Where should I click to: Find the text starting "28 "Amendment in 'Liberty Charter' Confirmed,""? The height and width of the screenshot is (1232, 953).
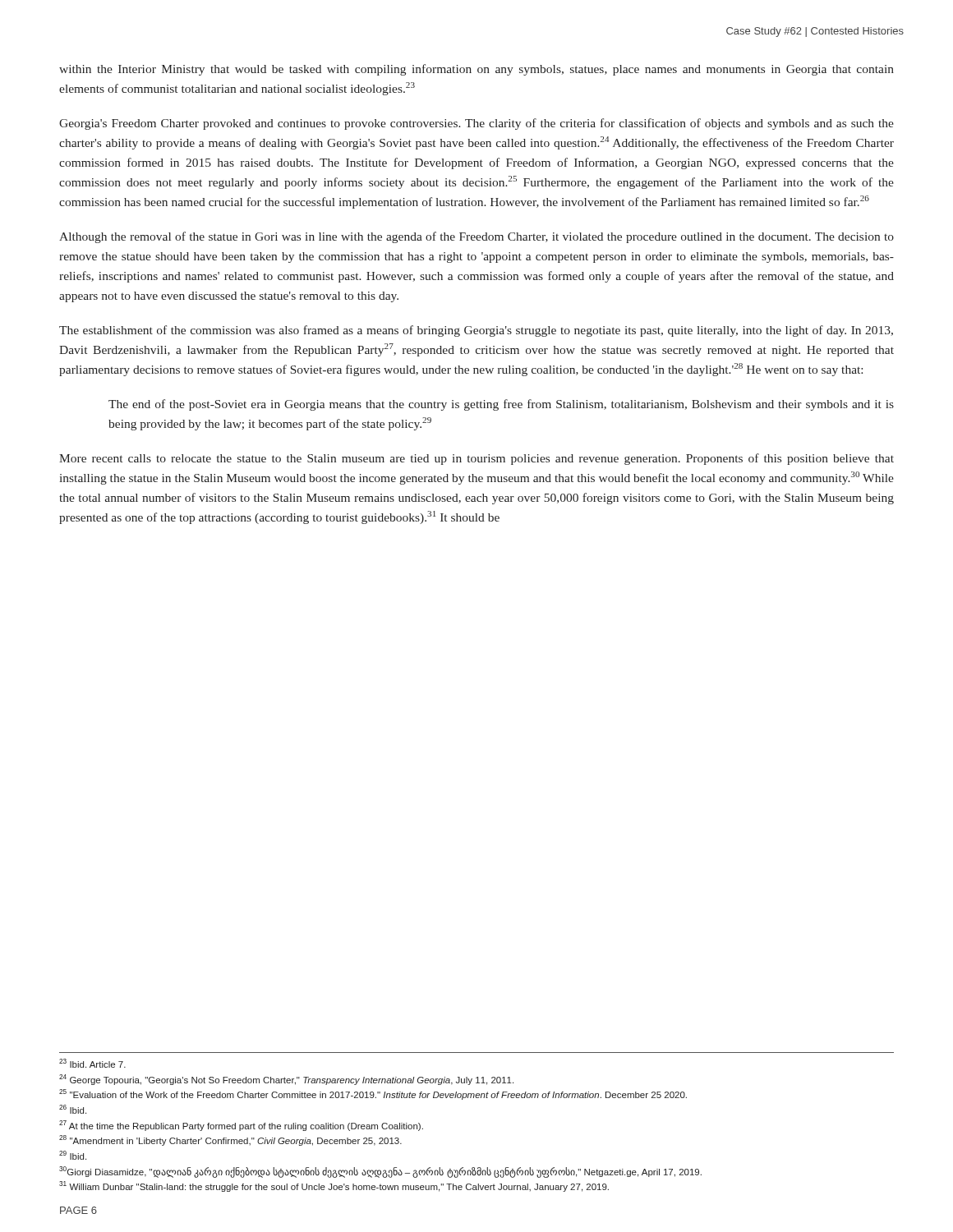[231, 1140]
